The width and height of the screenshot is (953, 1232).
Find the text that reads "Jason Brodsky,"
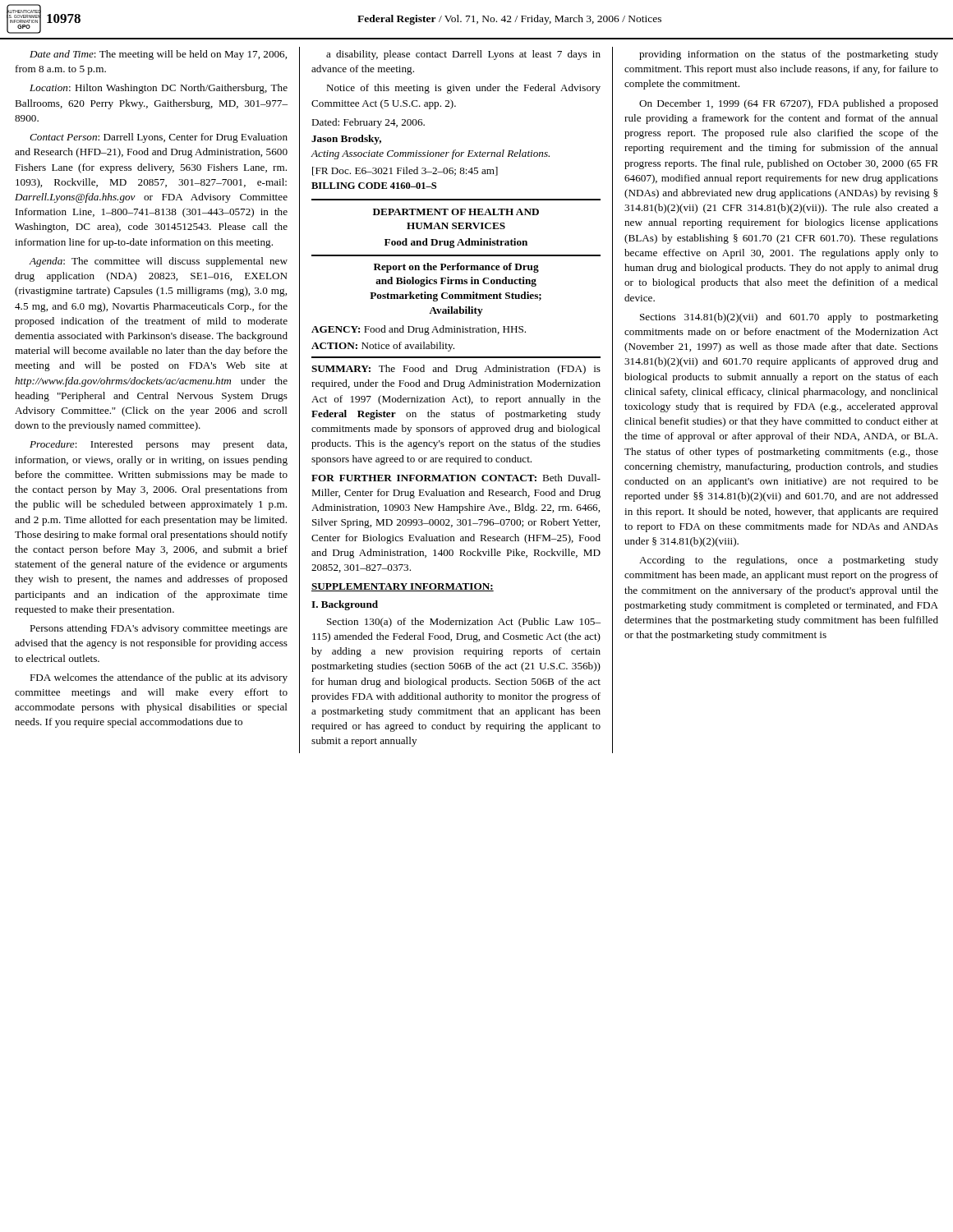point(346,138)
